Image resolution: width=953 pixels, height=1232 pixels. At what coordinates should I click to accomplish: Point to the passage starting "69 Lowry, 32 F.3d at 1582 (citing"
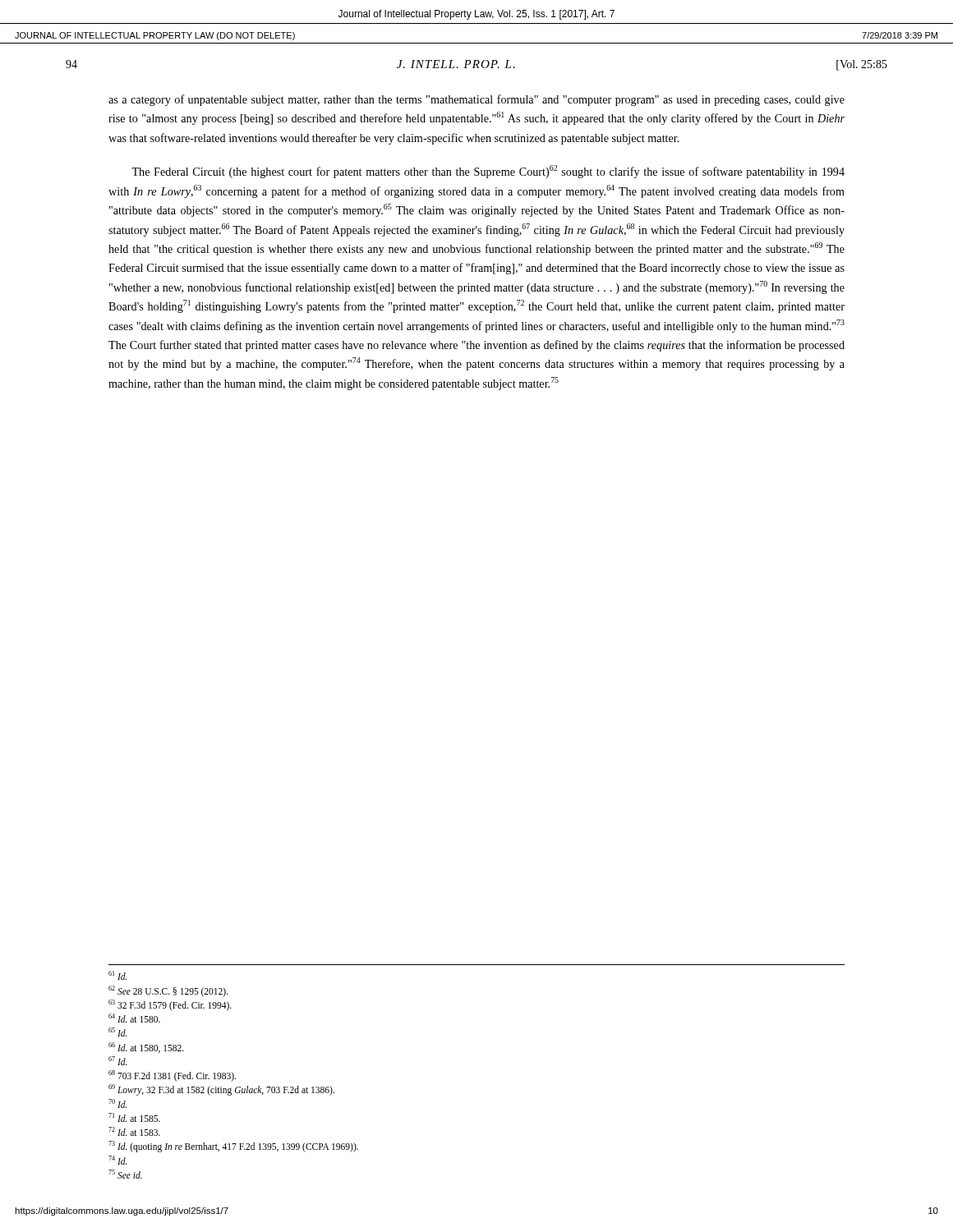(x=222, y=1089)
